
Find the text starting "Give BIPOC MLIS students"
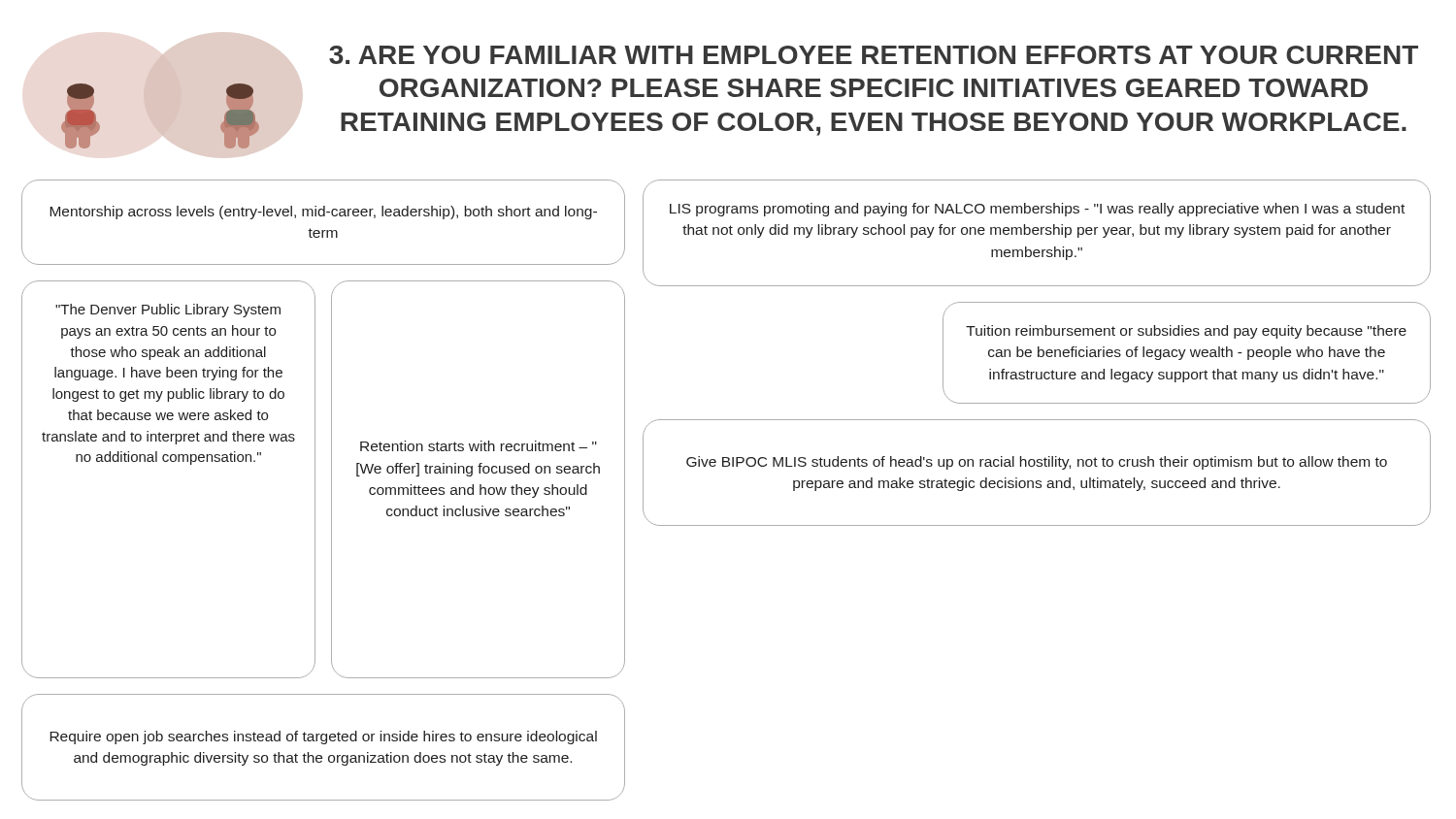1037,472
